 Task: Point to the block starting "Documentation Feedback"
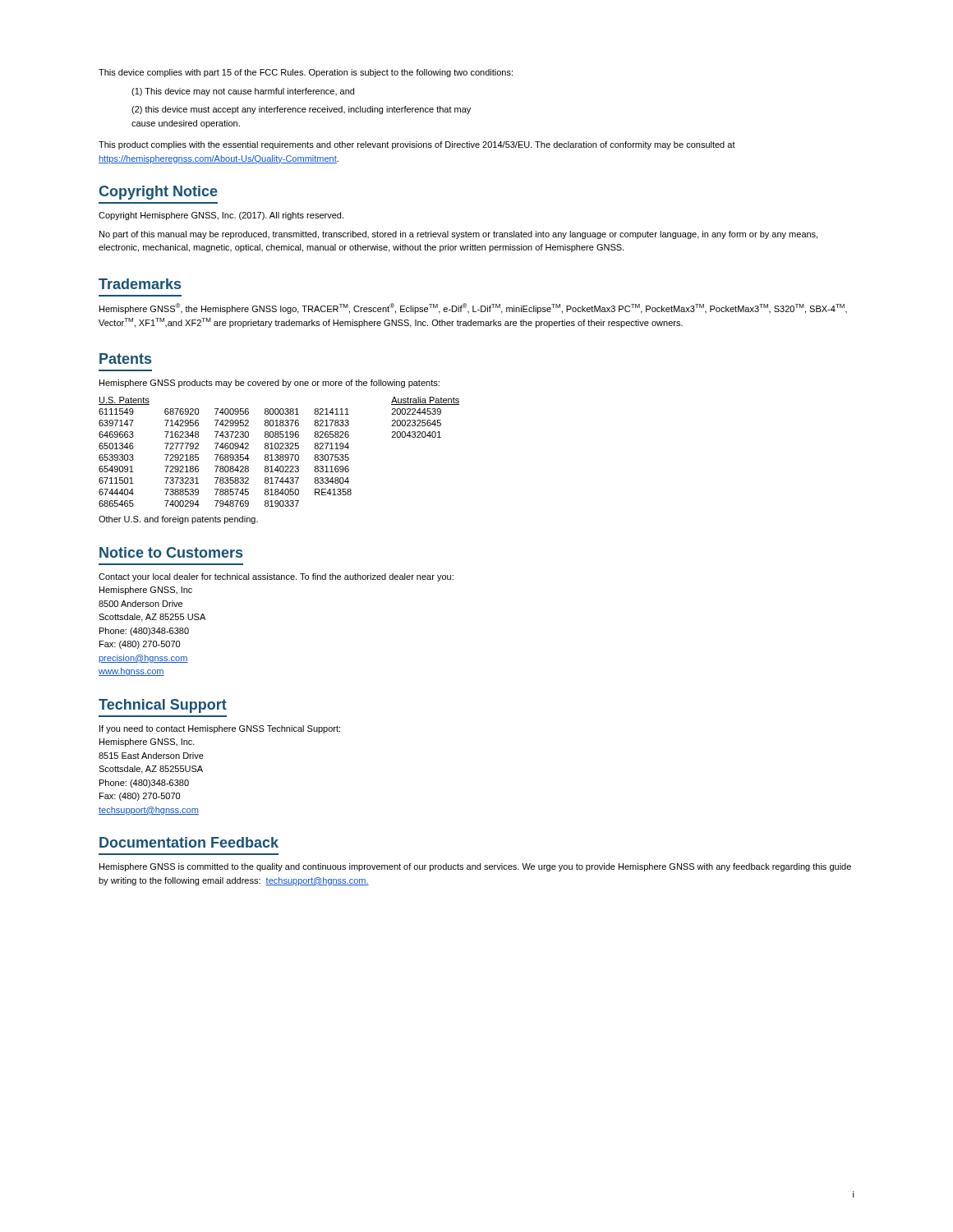pyautogui.click(x=189, y=843)
